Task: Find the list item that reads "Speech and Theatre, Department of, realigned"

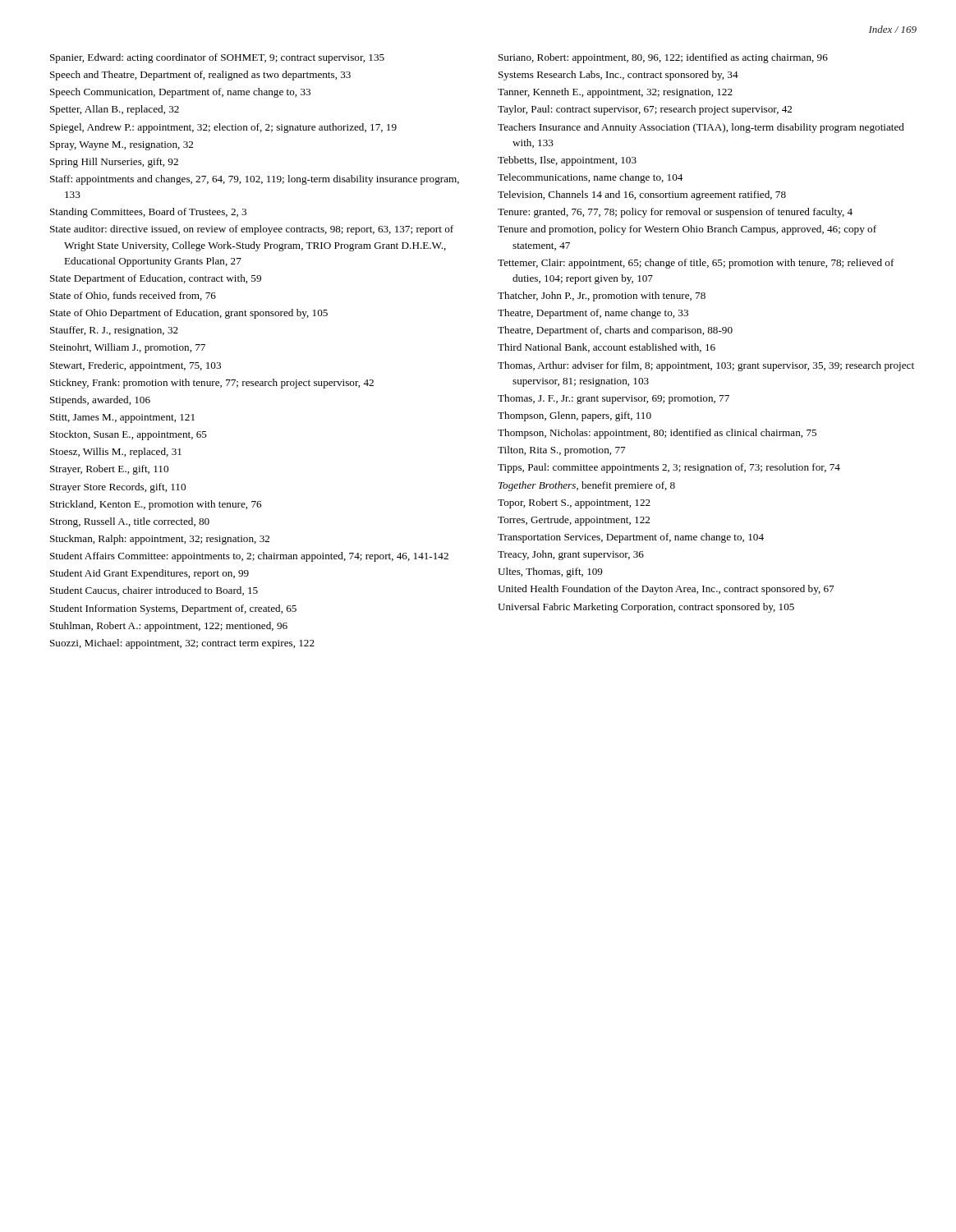Action: point(200,74)
